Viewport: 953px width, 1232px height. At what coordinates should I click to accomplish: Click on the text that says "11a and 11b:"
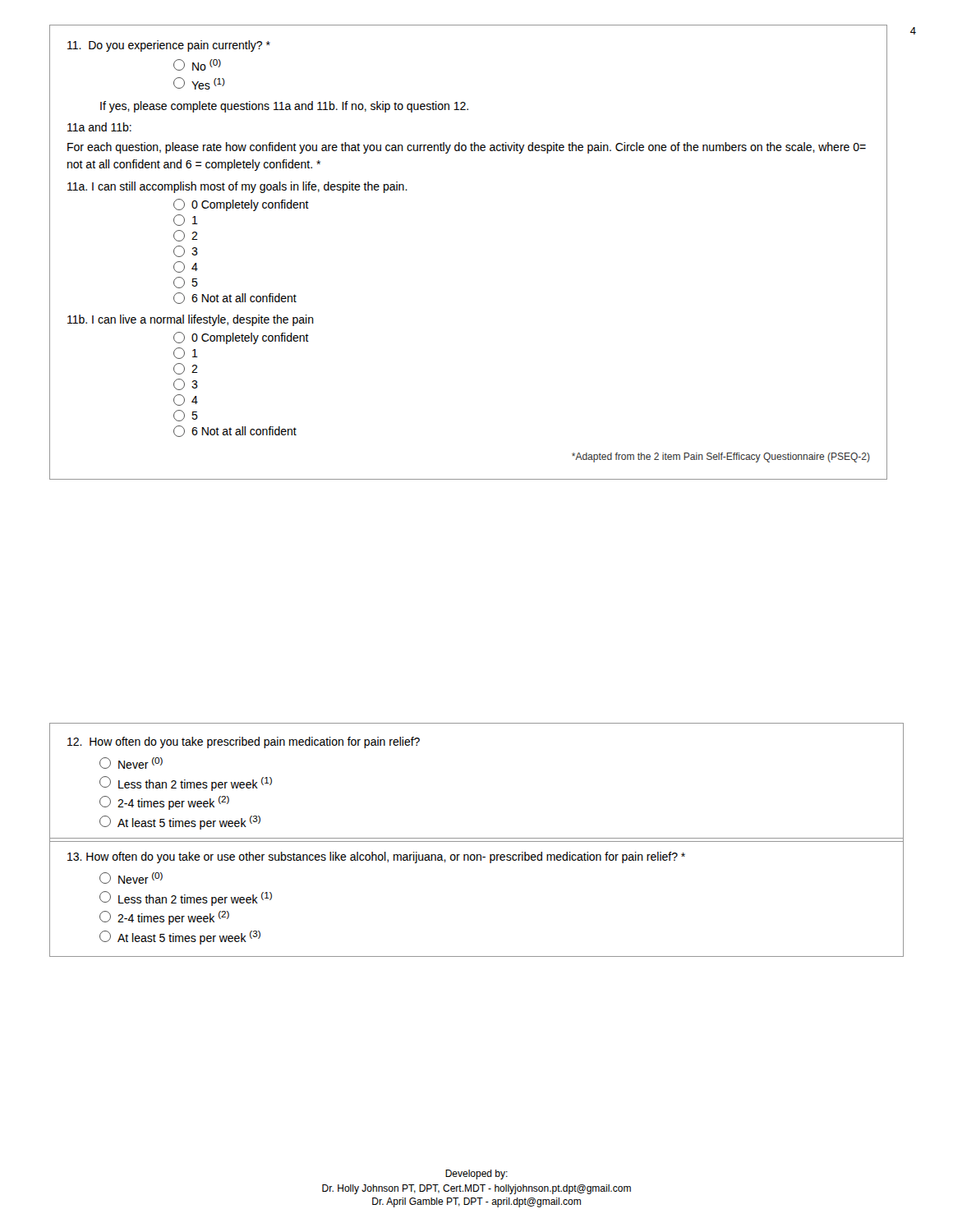pyautogui.click(x=99, y=128)
